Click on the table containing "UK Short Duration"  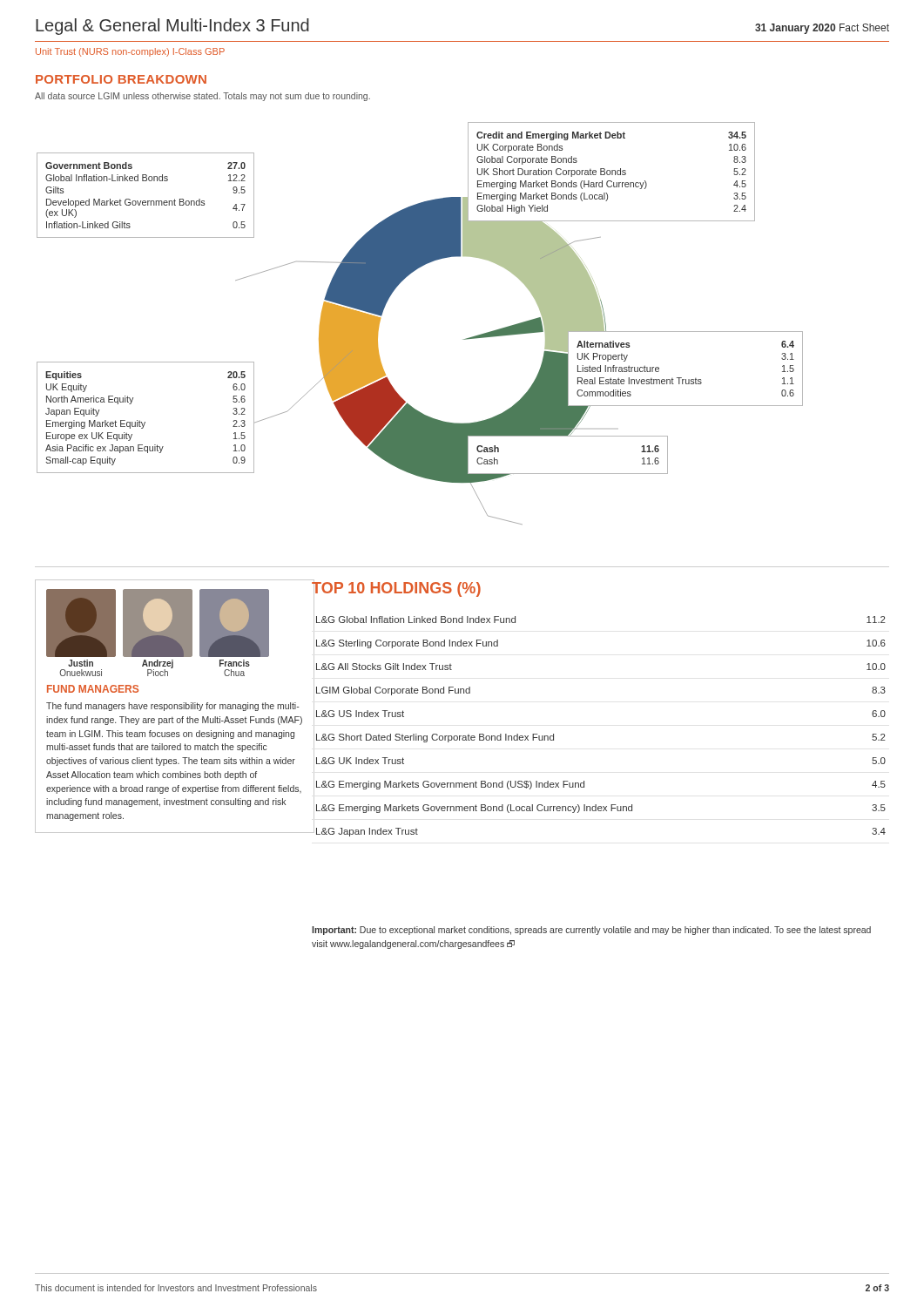point(611,172)
